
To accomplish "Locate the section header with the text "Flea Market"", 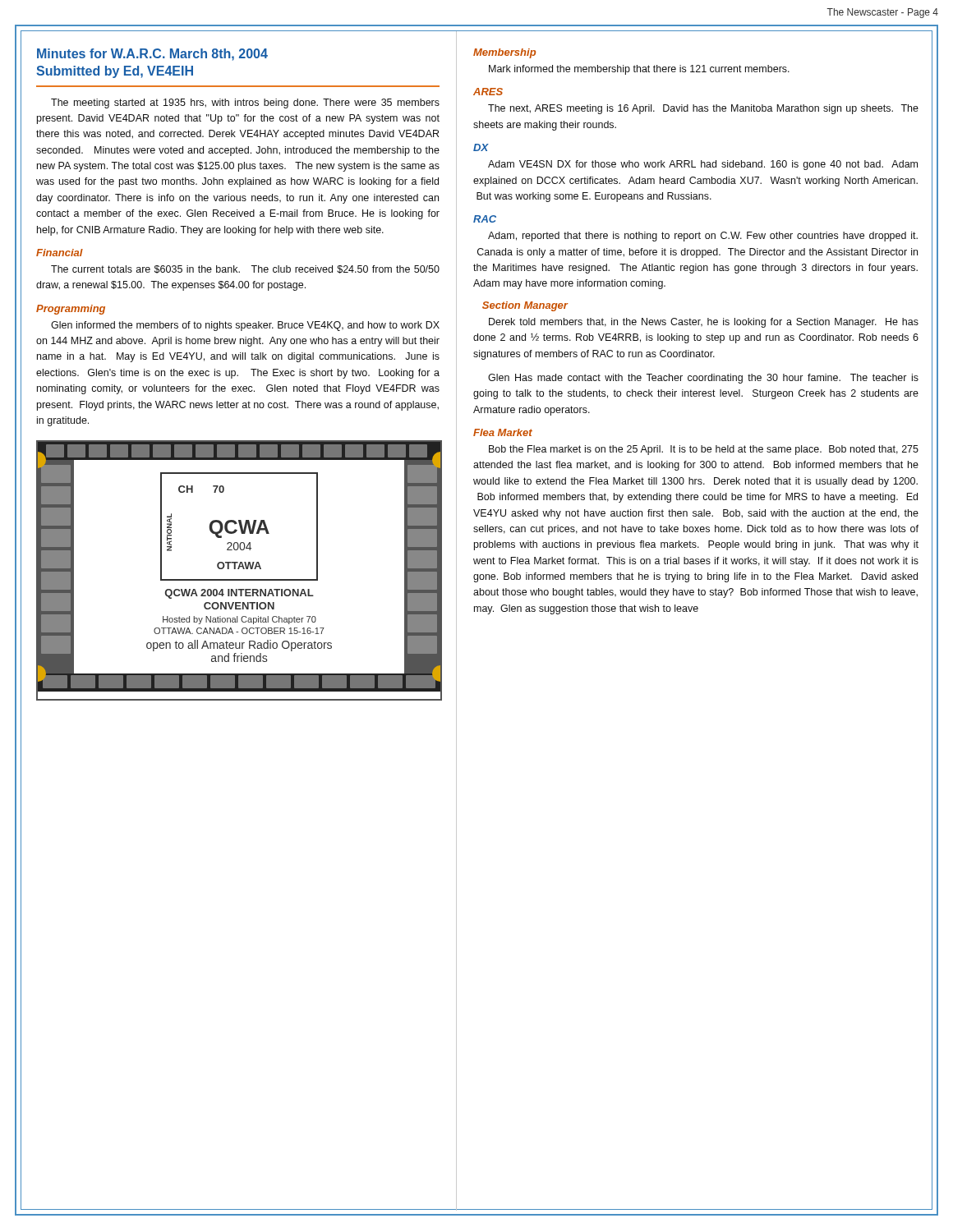I will [x=503, y=432].
